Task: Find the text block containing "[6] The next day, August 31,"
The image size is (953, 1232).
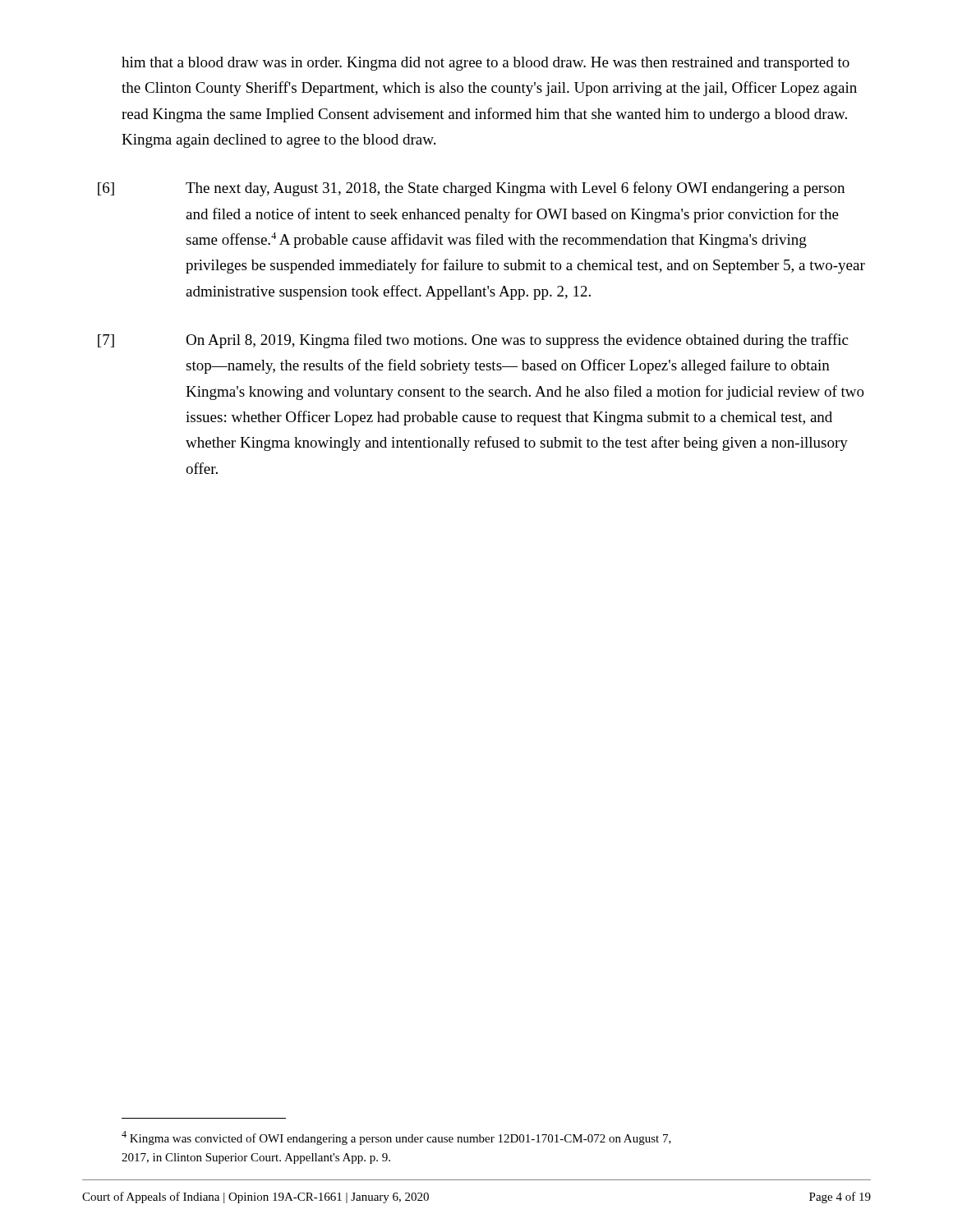Action: [496, 240]
